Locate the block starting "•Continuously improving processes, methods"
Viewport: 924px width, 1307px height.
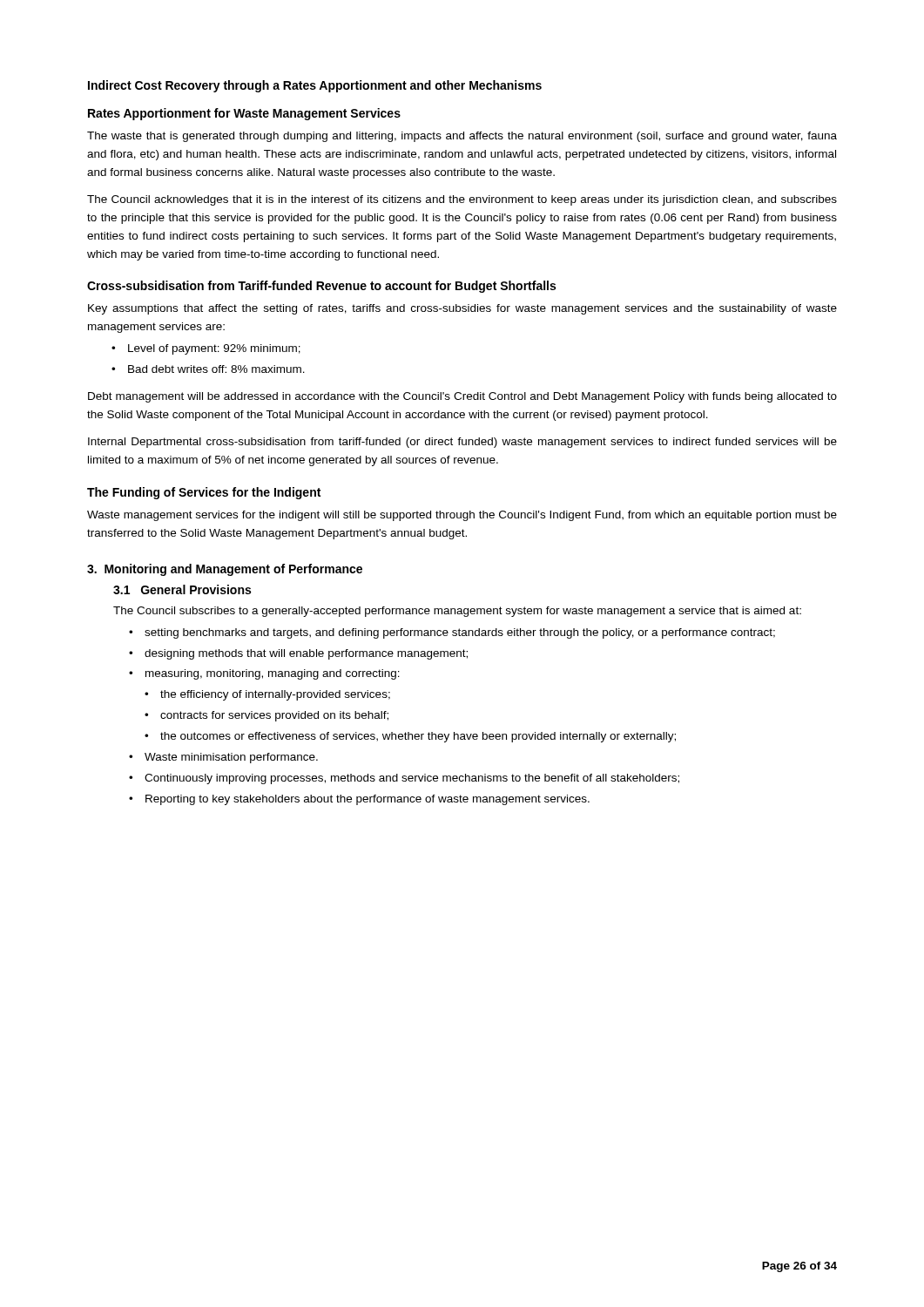point(405,779)
